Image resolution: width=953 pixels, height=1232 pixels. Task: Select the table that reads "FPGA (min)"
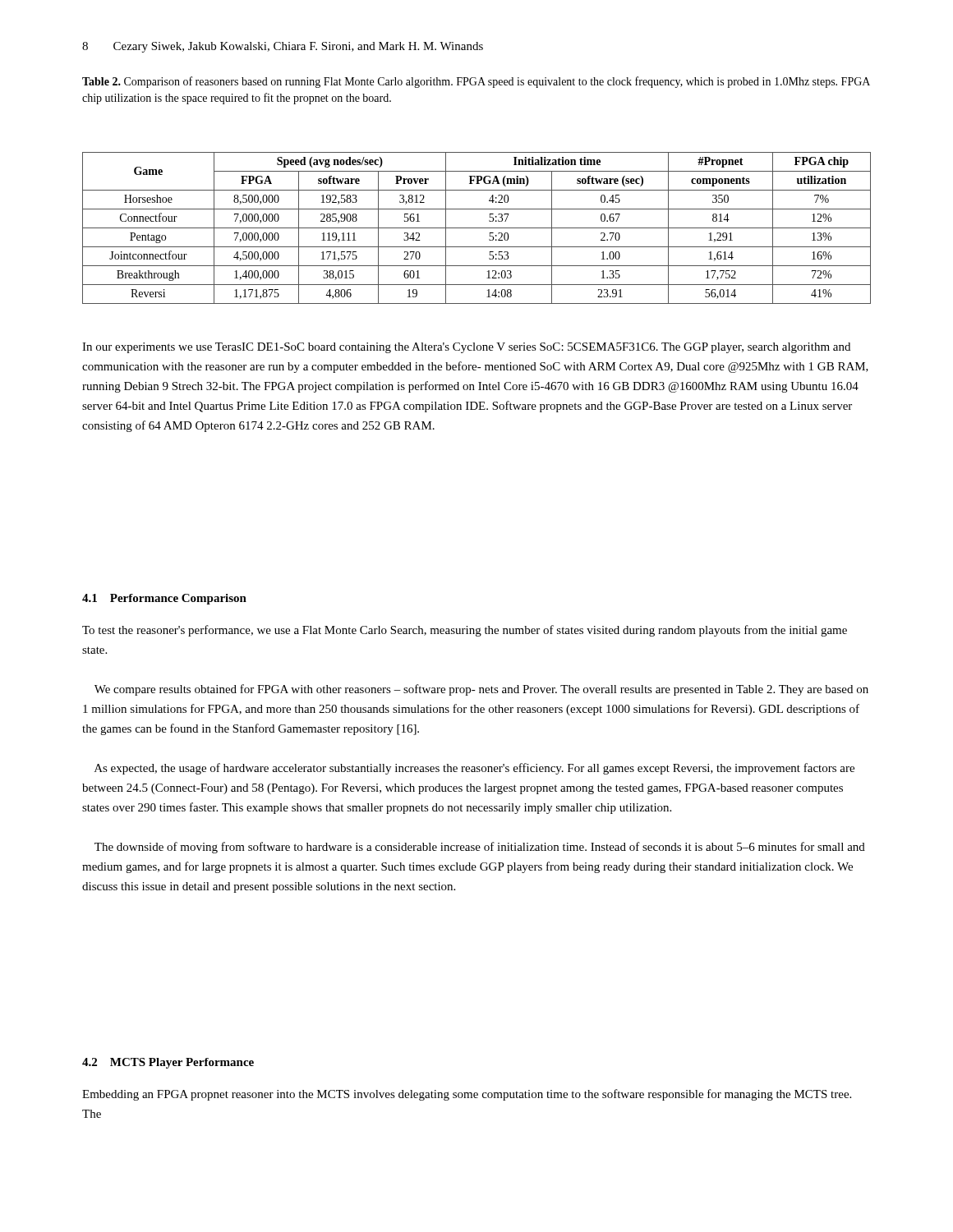click(476, 228)
